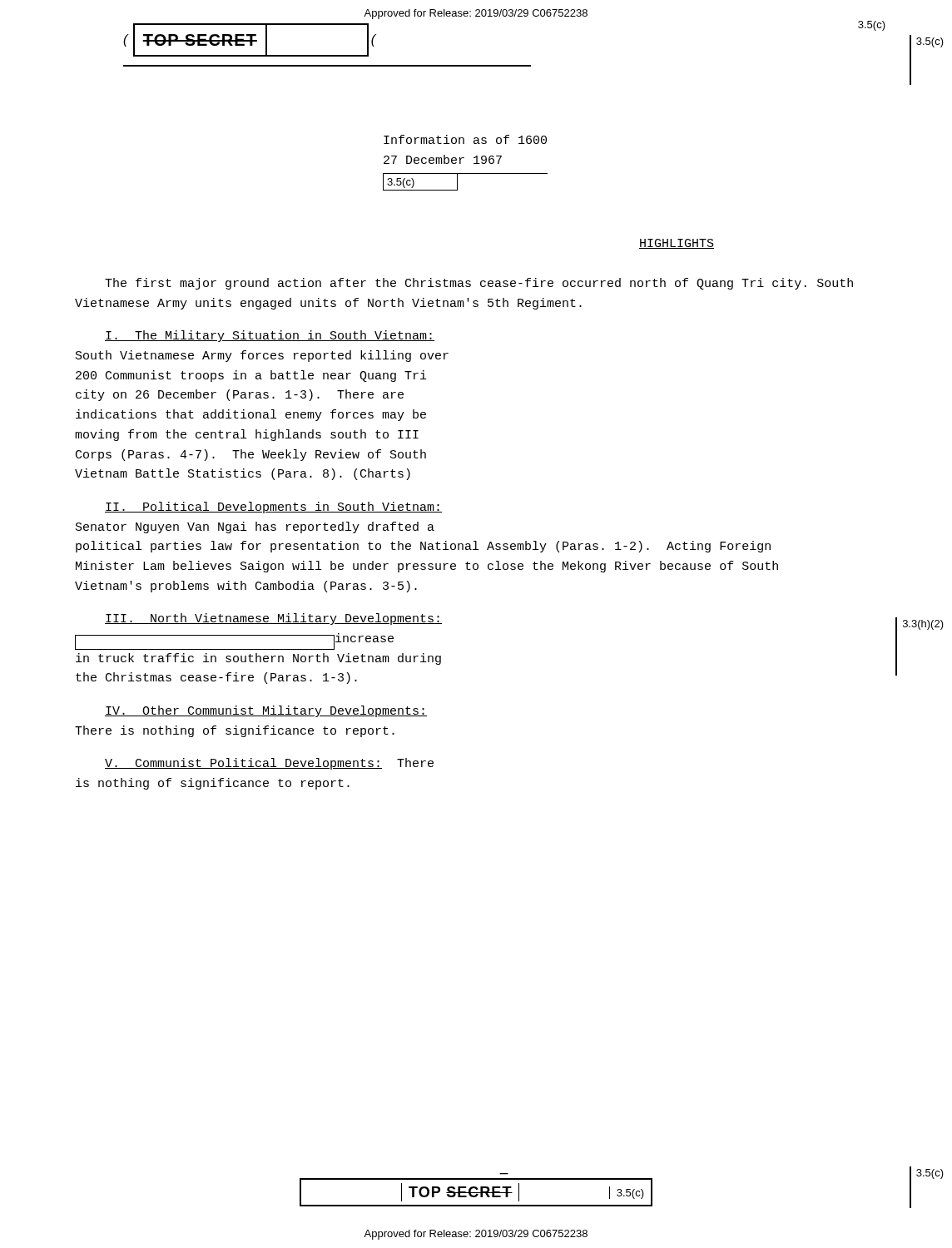Locate the block of text that opens with "The first major ground action after"
The image size is (952, 1248).
[464, 294]
